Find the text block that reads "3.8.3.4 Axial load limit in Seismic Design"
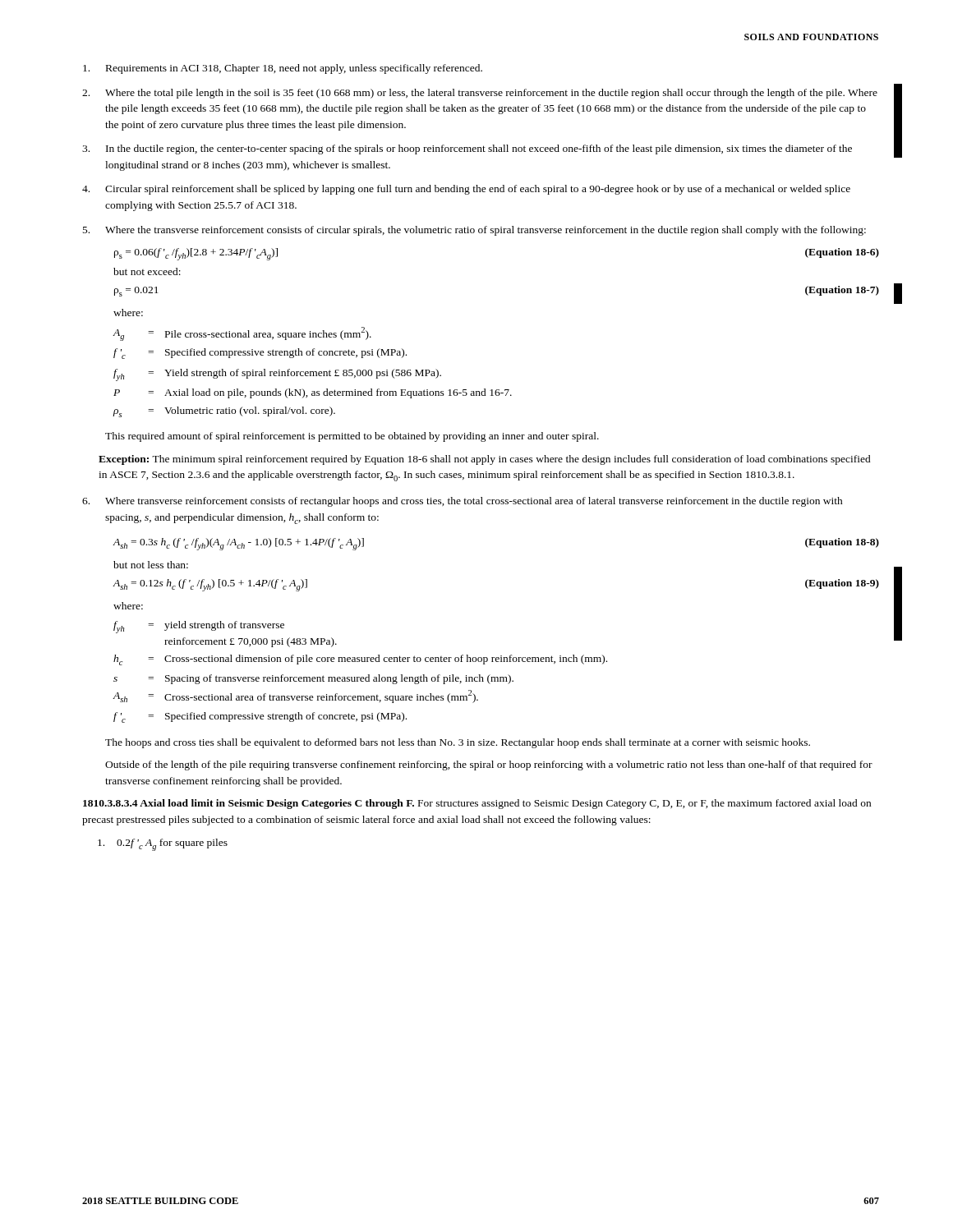The width and height of the screenshot is (953, 1232). click(477, 811)
